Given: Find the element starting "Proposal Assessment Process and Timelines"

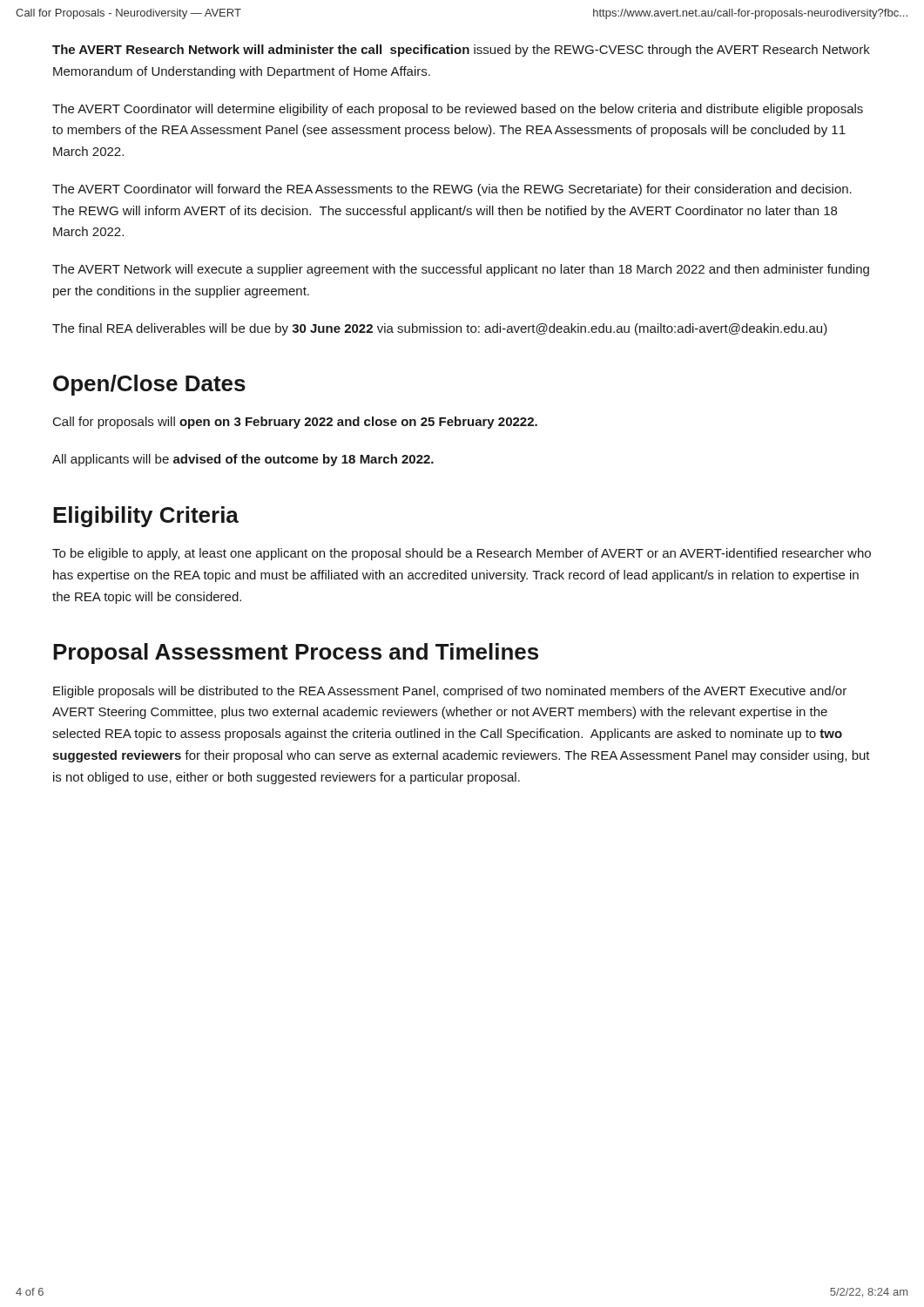Looking at the screenshot, I should (x=296, y=652).
